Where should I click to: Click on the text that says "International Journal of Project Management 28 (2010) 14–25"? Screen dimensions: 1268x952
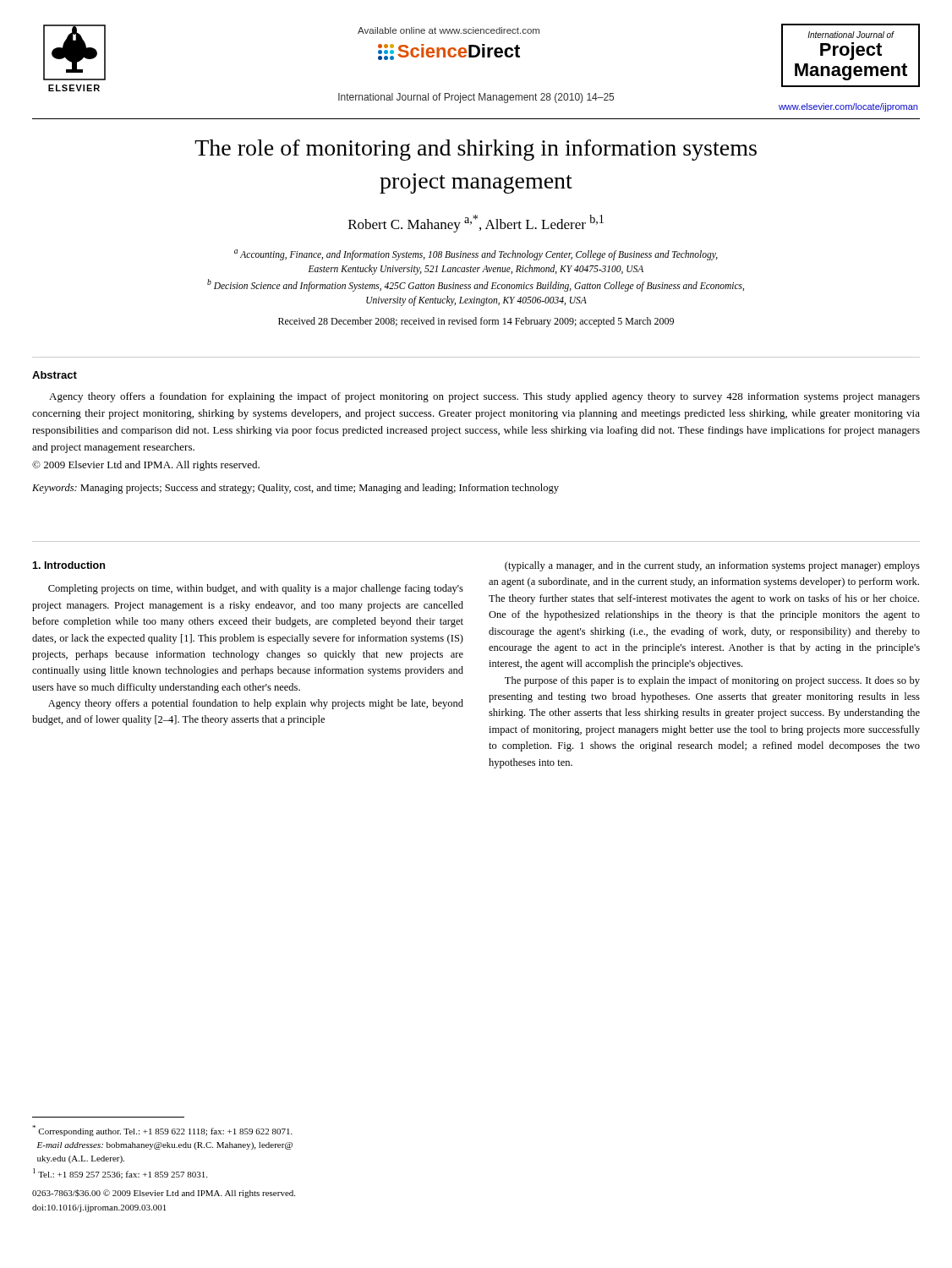click(x=476, y=97)
